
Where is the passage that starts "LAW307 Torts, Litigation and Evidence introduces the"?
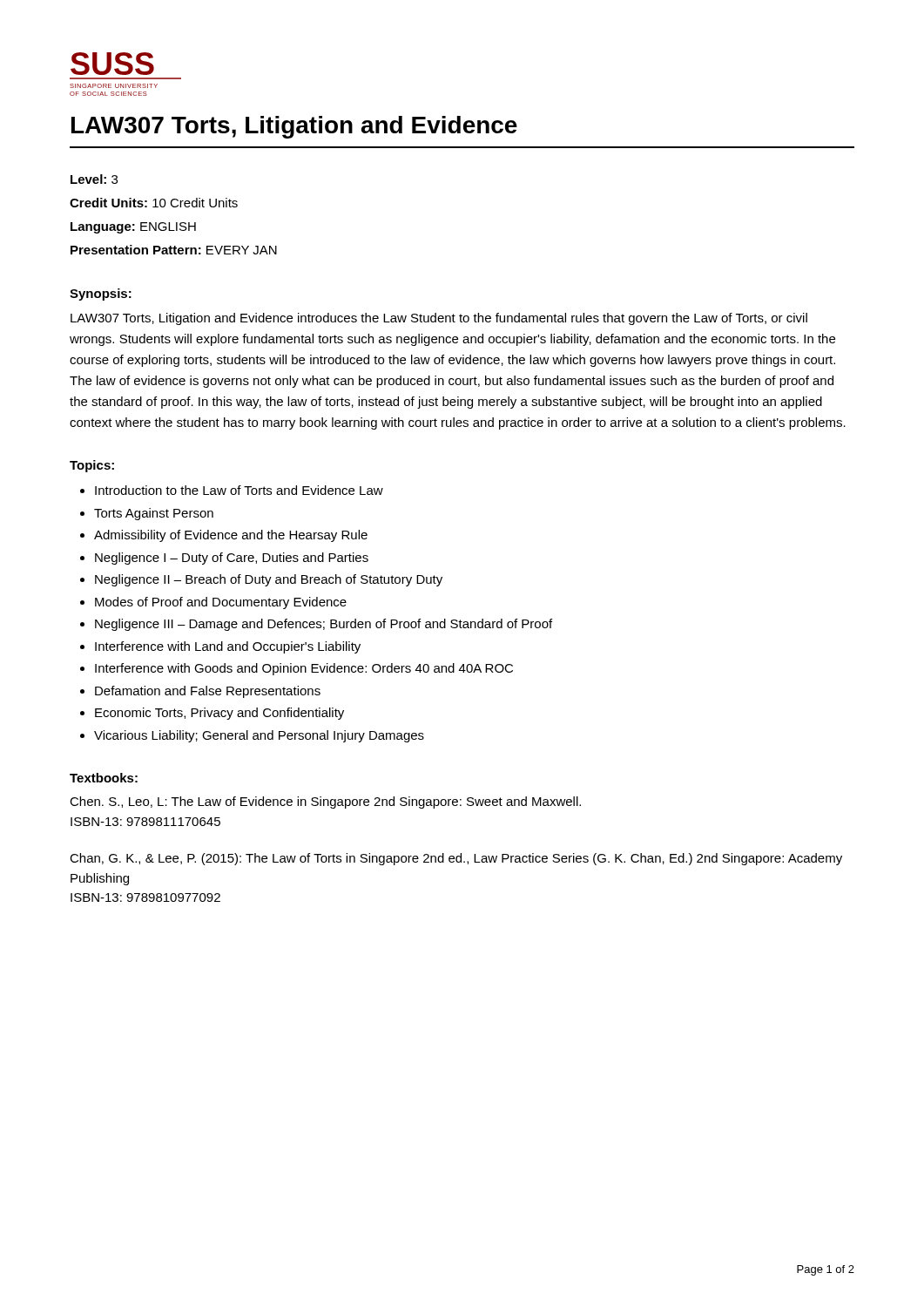point(462,370)
